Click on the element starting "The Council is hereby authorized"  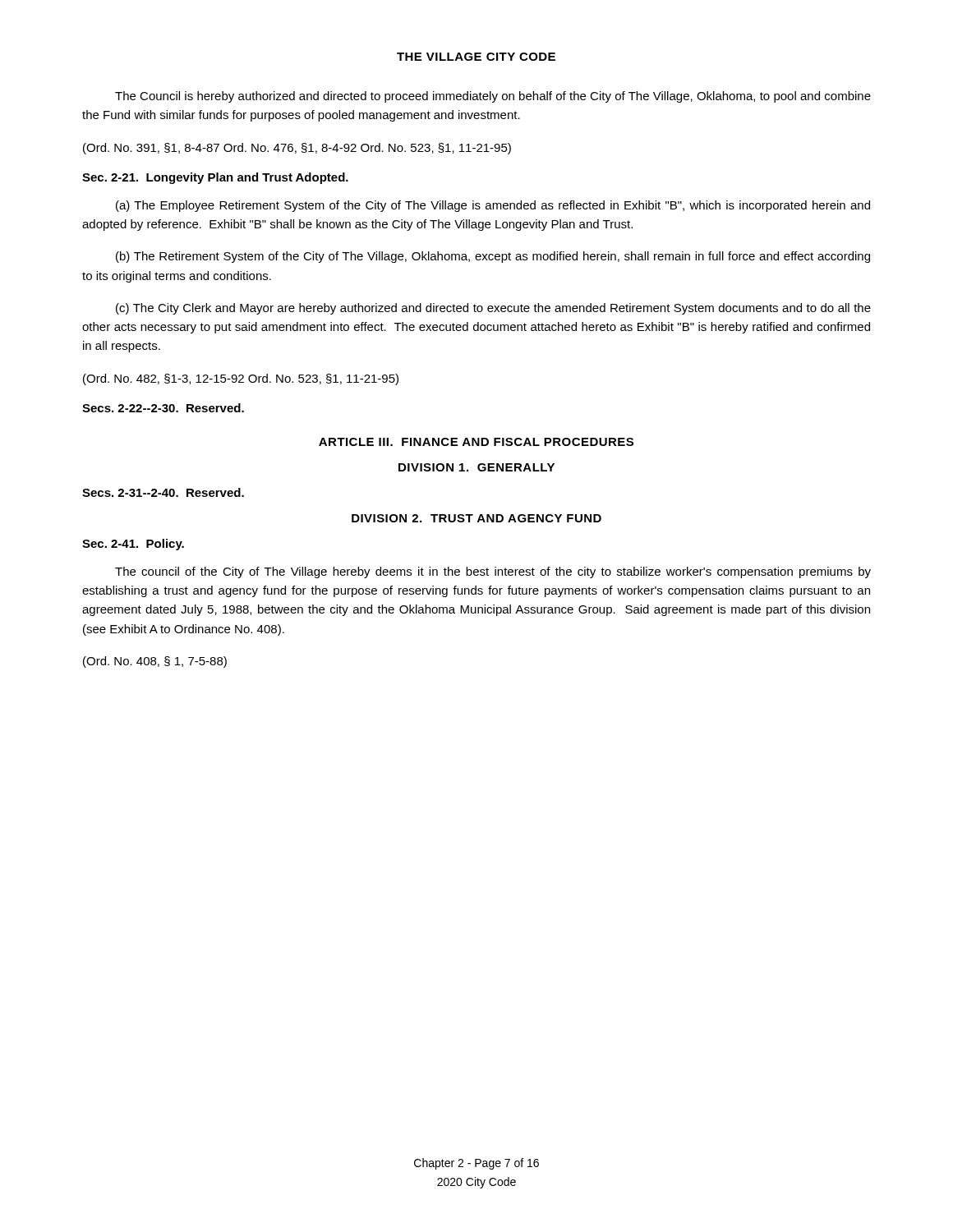point(476,105)
